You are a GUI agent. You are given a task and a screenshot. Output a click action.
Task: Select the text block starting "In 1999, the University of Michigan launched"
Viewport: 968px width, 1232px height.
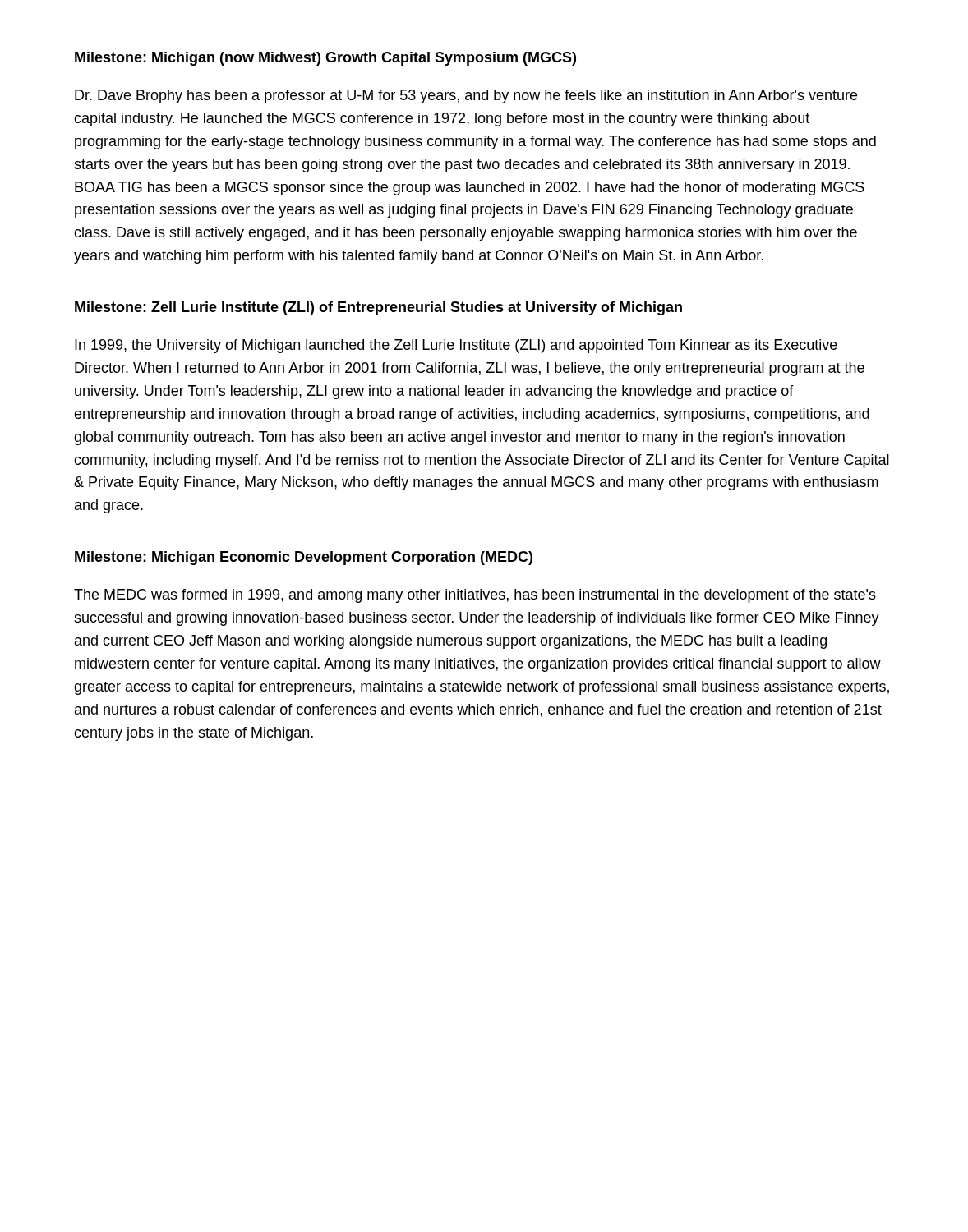tap(482, 425)
